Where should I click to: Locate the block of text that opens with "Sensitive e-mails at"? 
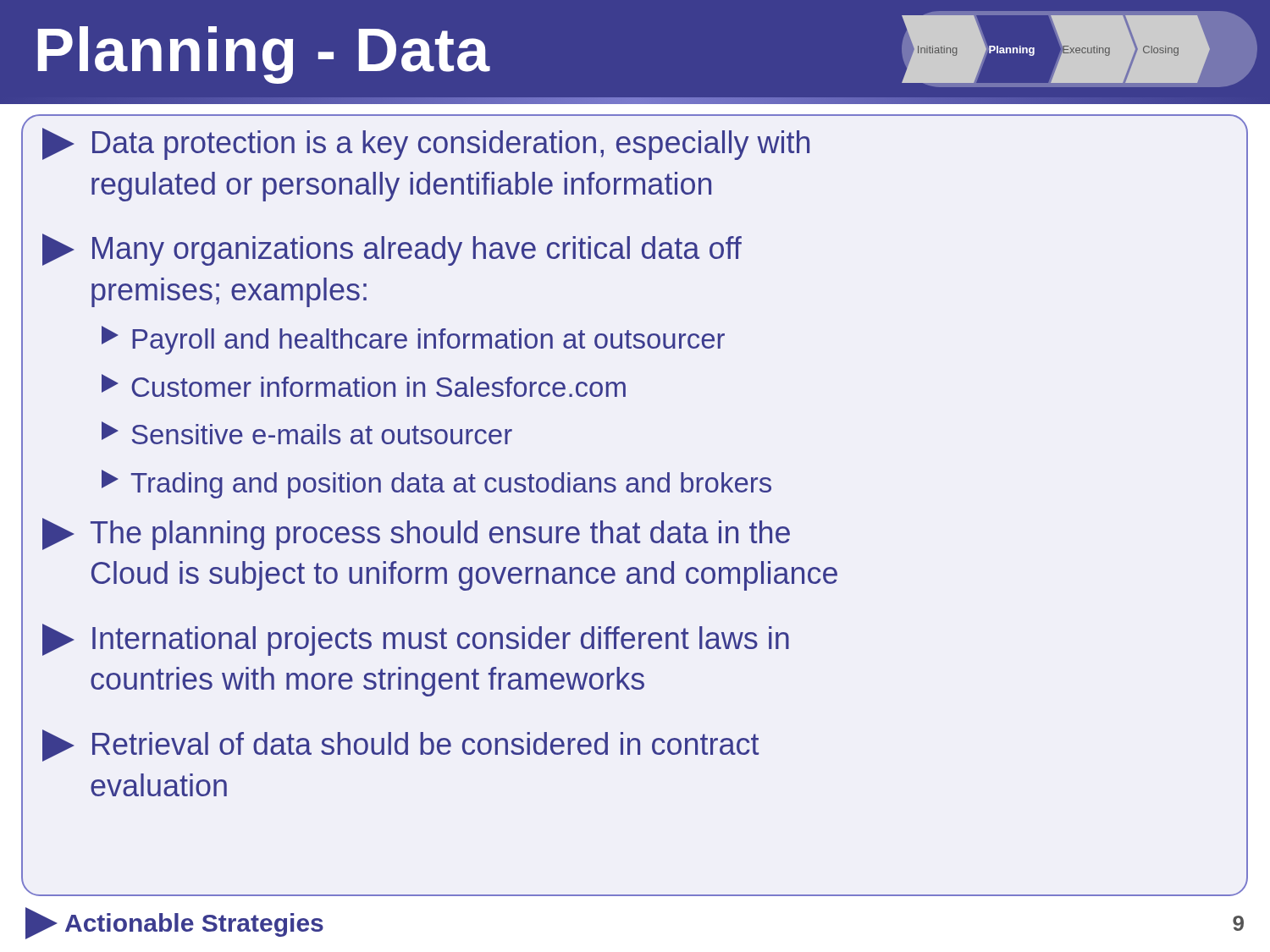[x=307, y=436]
